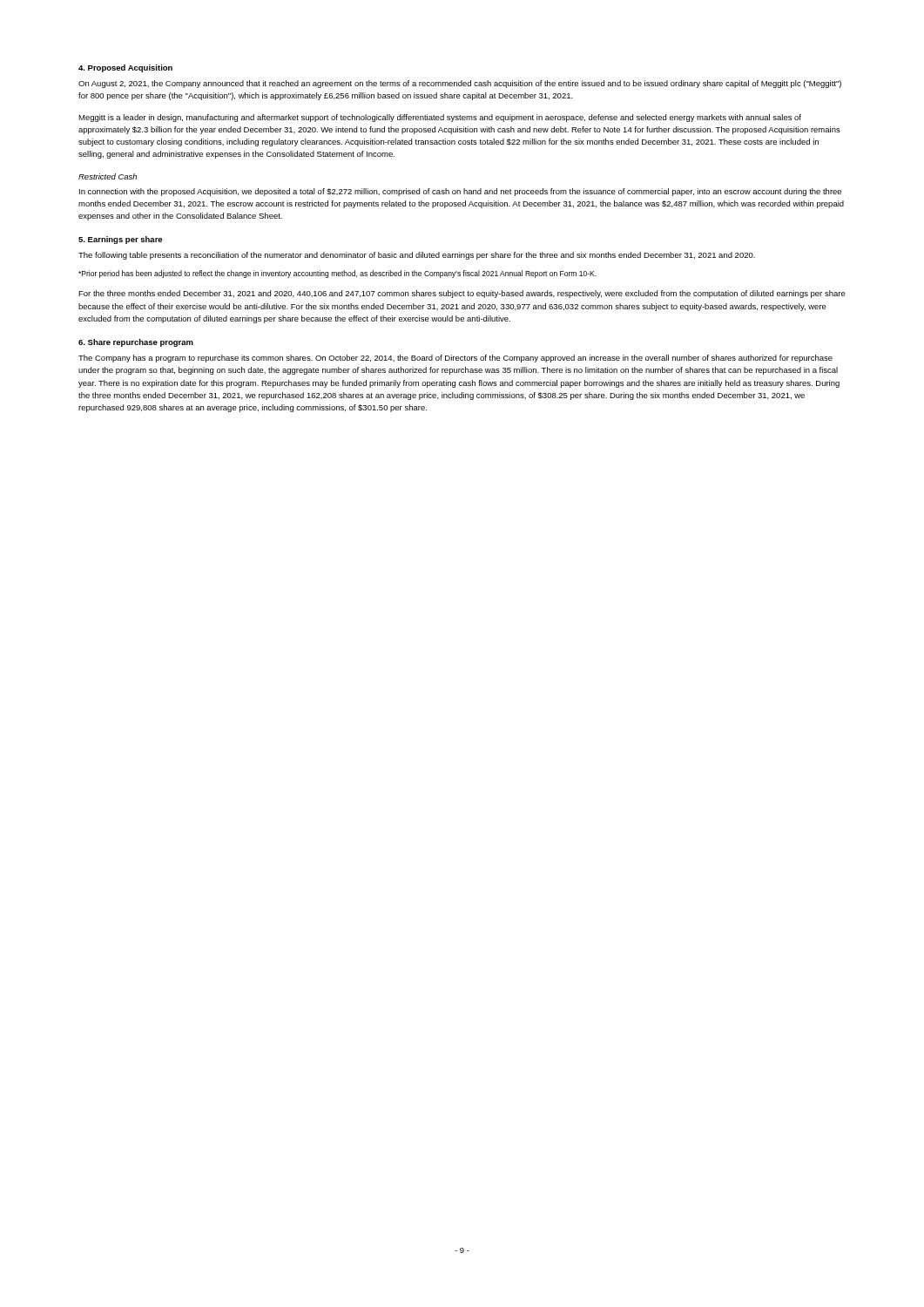Locate the text "4. Proposed Acquisition"
Image resolution: width=924 pixels, height=1307 pixels.
126,68
